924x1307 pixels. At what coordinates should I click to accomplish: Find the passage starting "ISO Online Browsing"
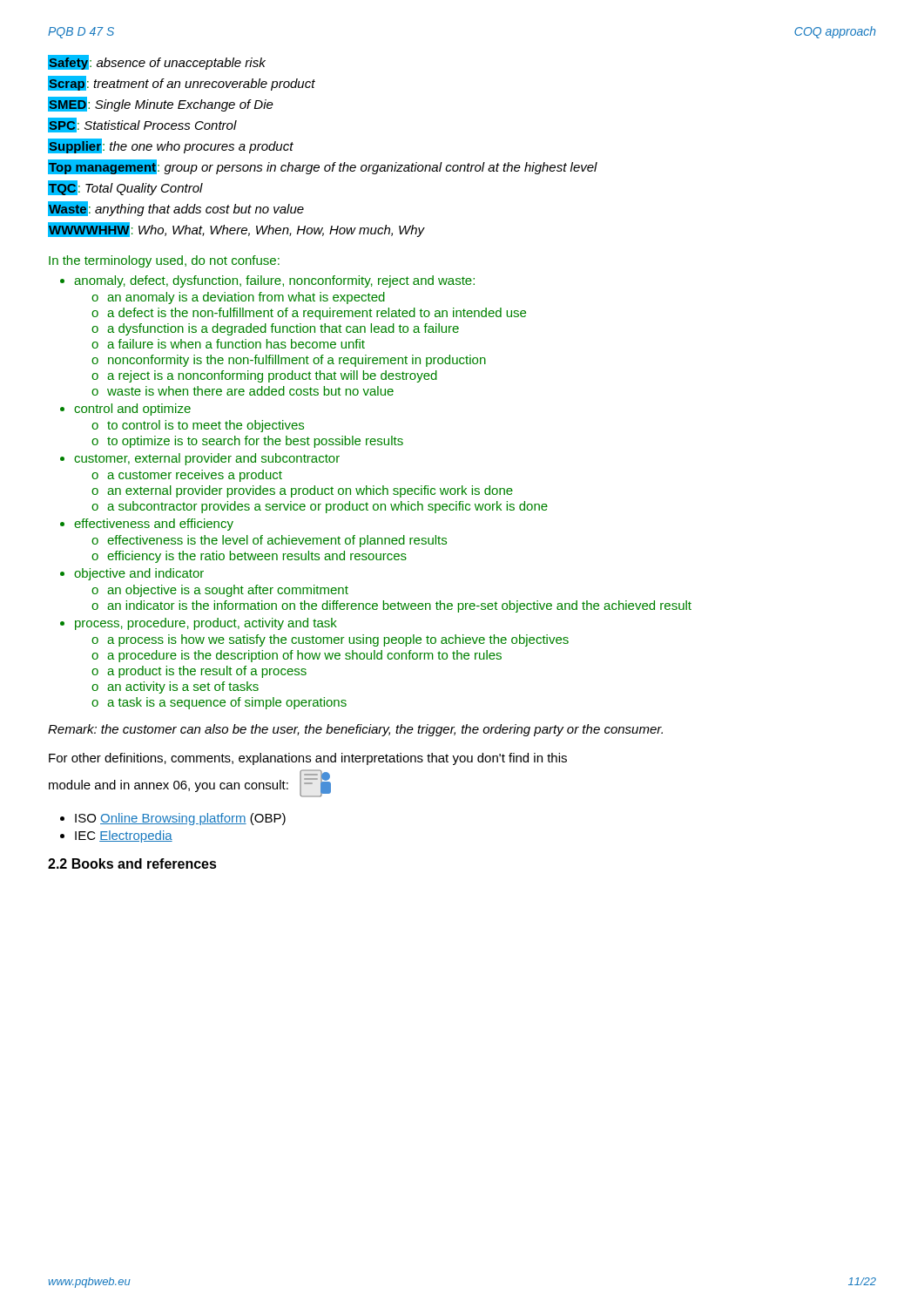(180, 817)
